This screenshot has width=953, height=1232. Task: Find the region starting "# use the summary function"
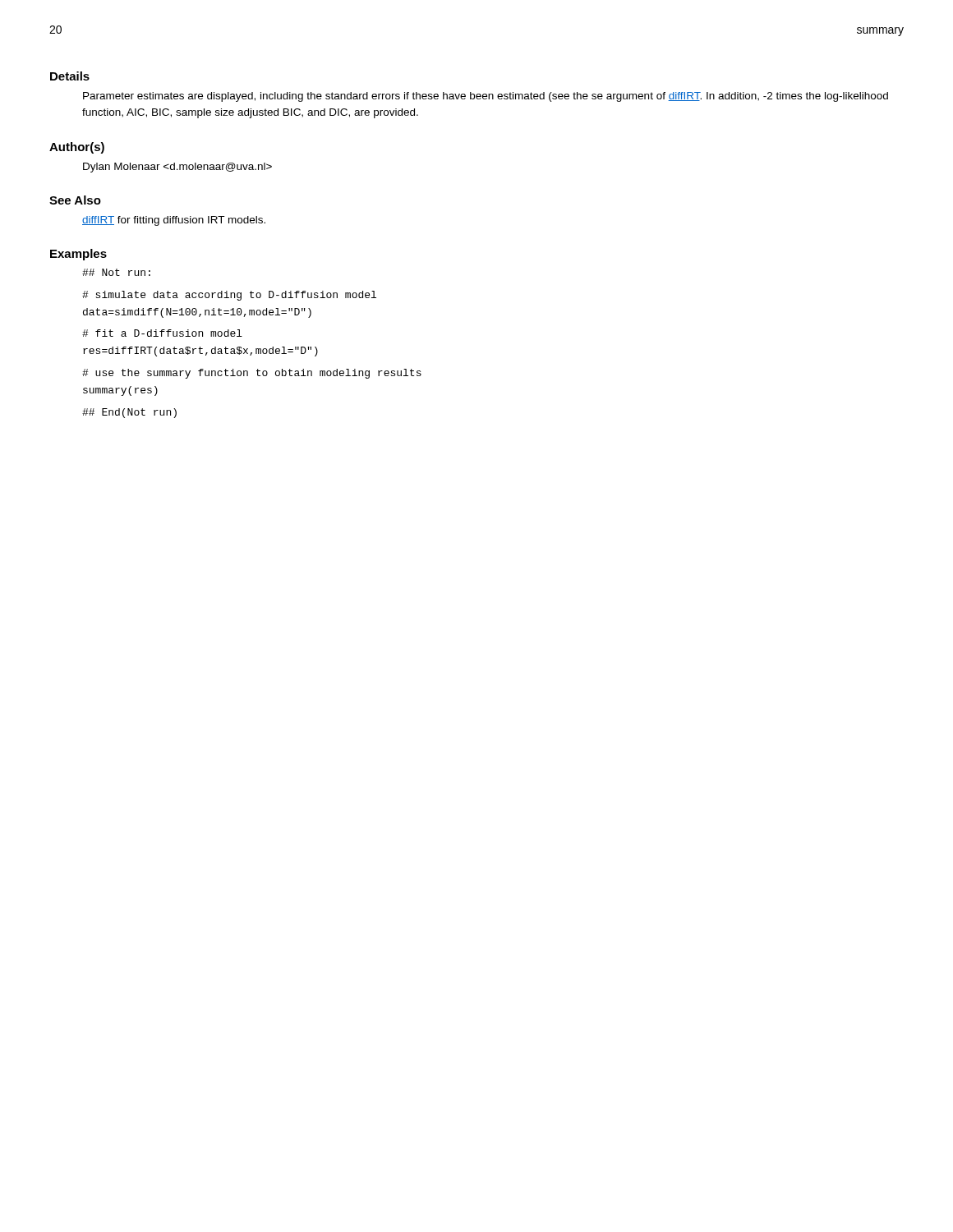pos(252,382)
